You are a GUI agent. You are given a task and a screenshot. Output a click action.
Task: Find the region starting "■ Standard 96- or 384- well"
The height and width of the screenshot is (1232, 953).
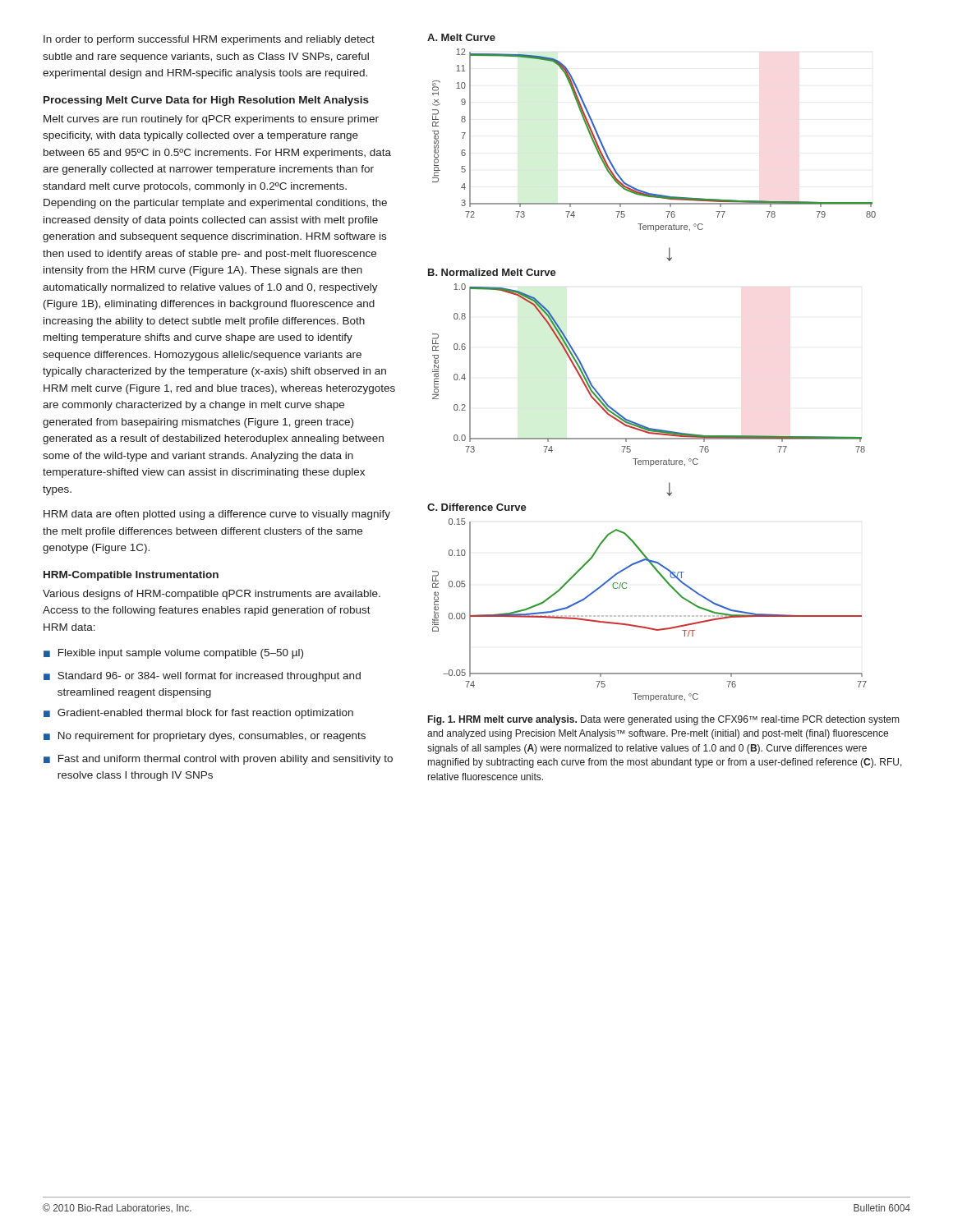click(x=219, y=684)
